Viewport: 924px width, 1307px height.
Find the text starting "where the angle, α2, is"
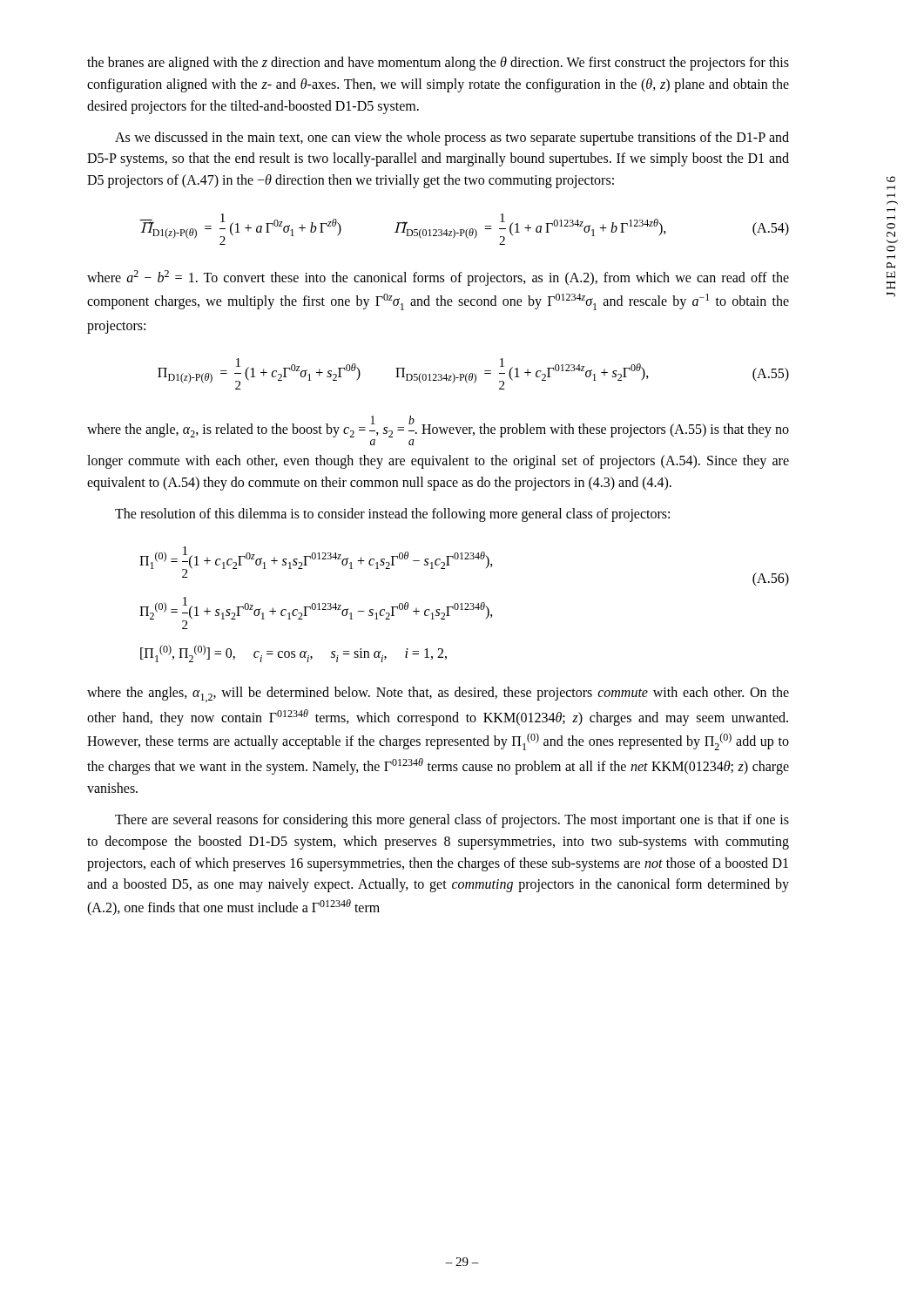438,452
